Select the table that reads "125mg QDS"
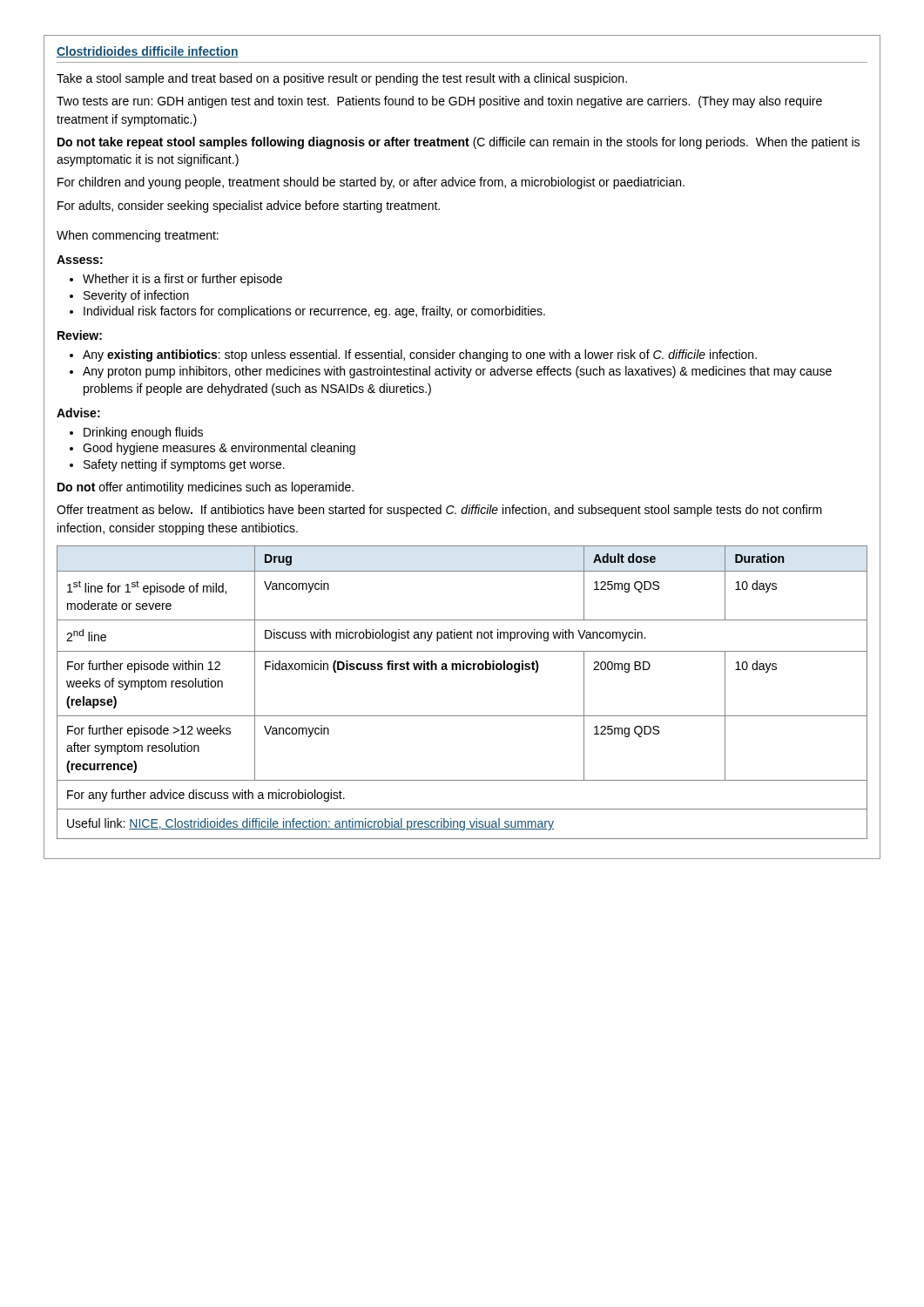This screenshot has height=1307, width=924. pos(462,692)
